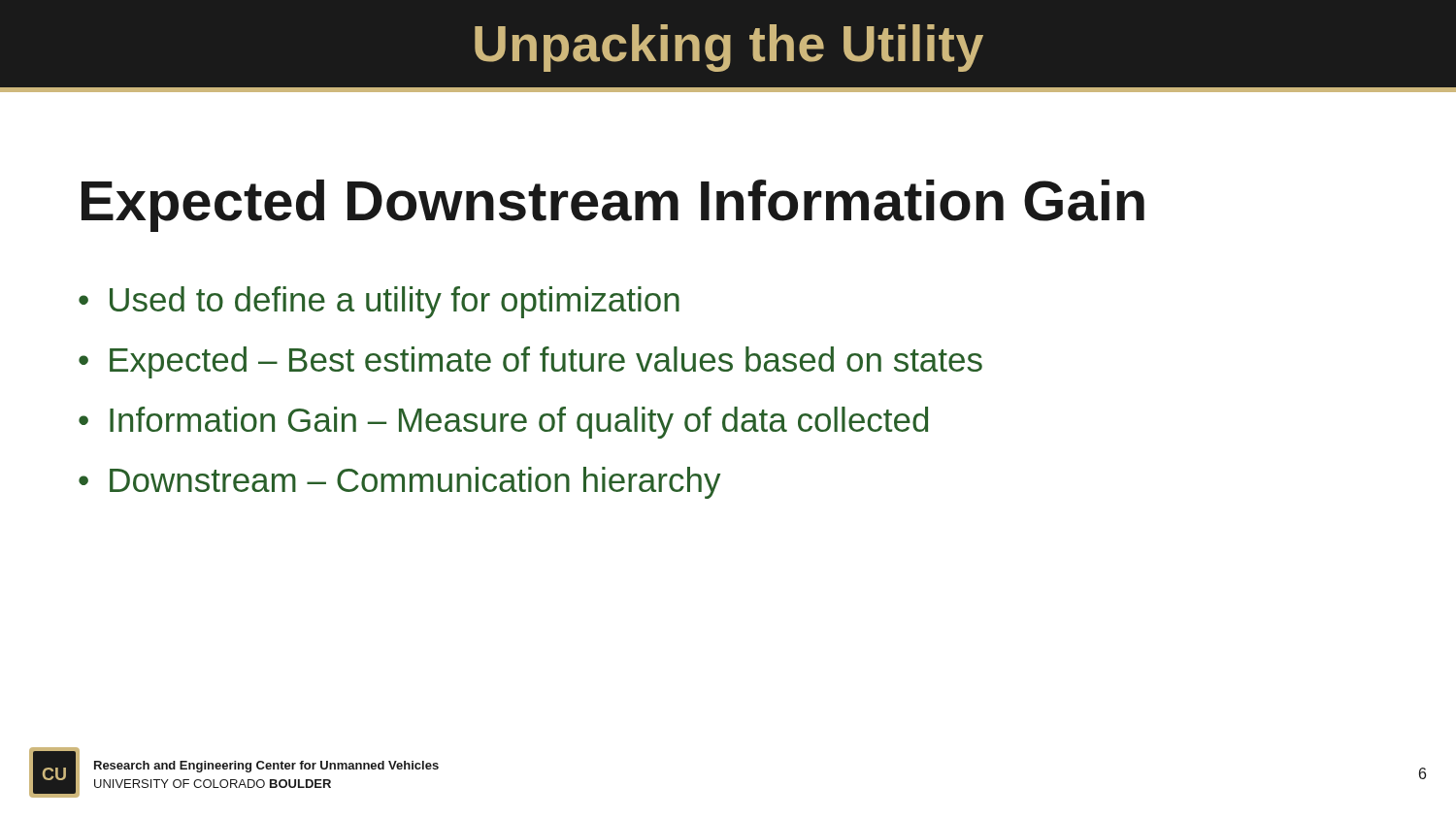This screenshot has width=1456, height=819.
Task: Where does it say "Unpacking the Utility"?
Action: pos(728,44)
